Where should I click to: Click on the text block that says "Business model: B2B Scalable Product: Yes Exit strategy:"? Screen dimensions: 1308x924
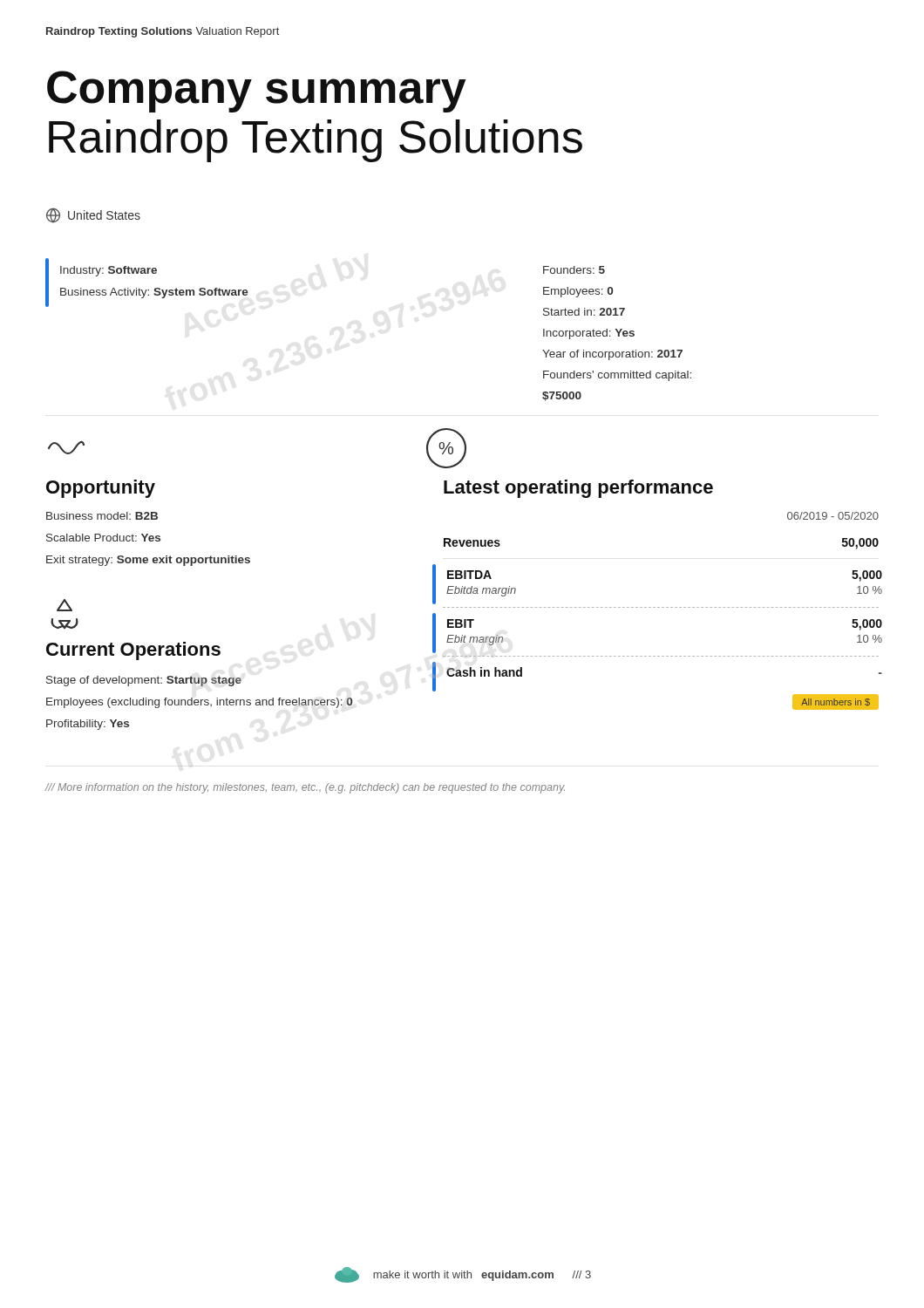(148, 538)
